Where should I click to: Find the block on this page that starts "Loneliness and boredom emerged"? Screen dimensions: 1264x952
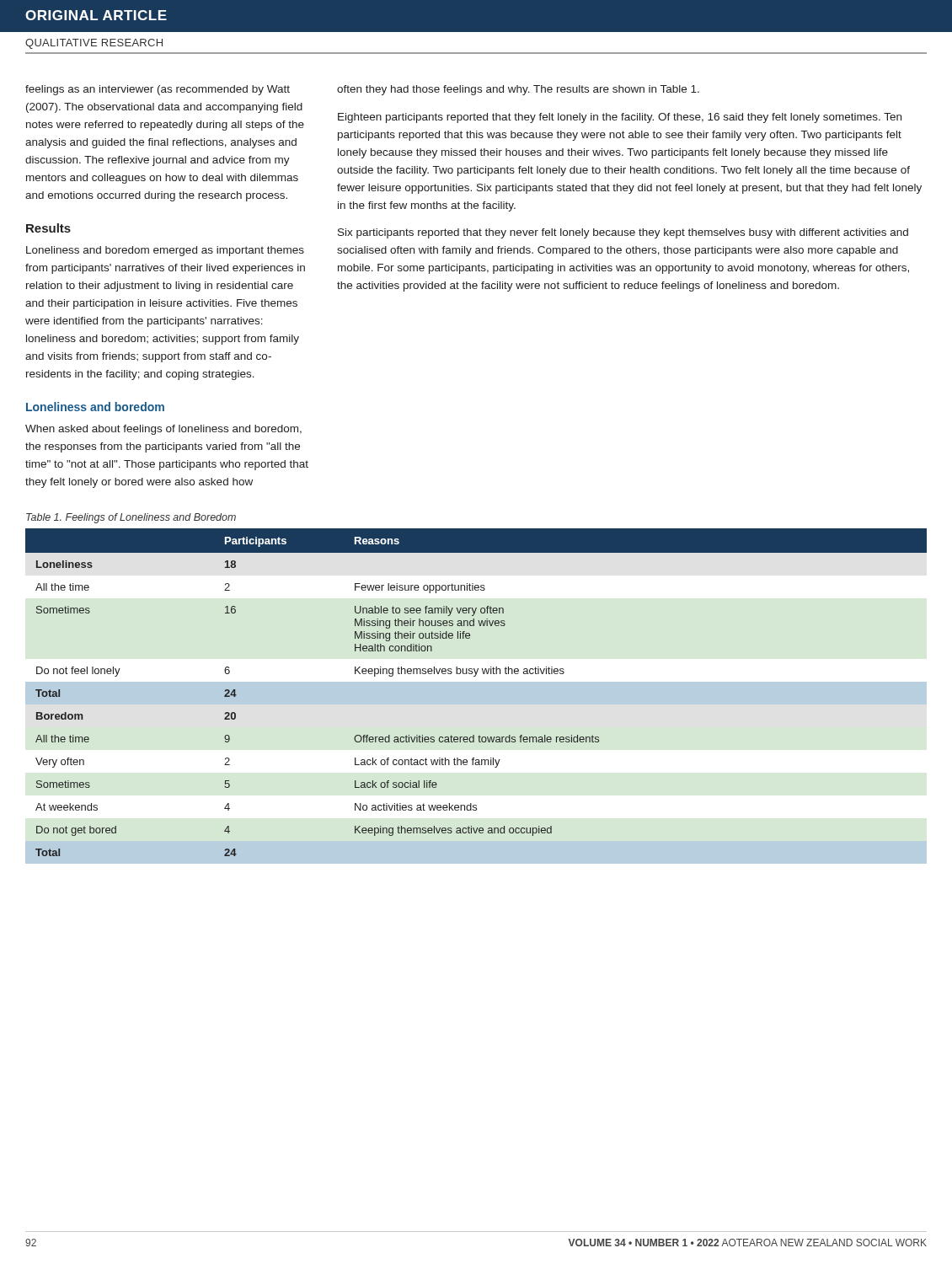(168, 313)
